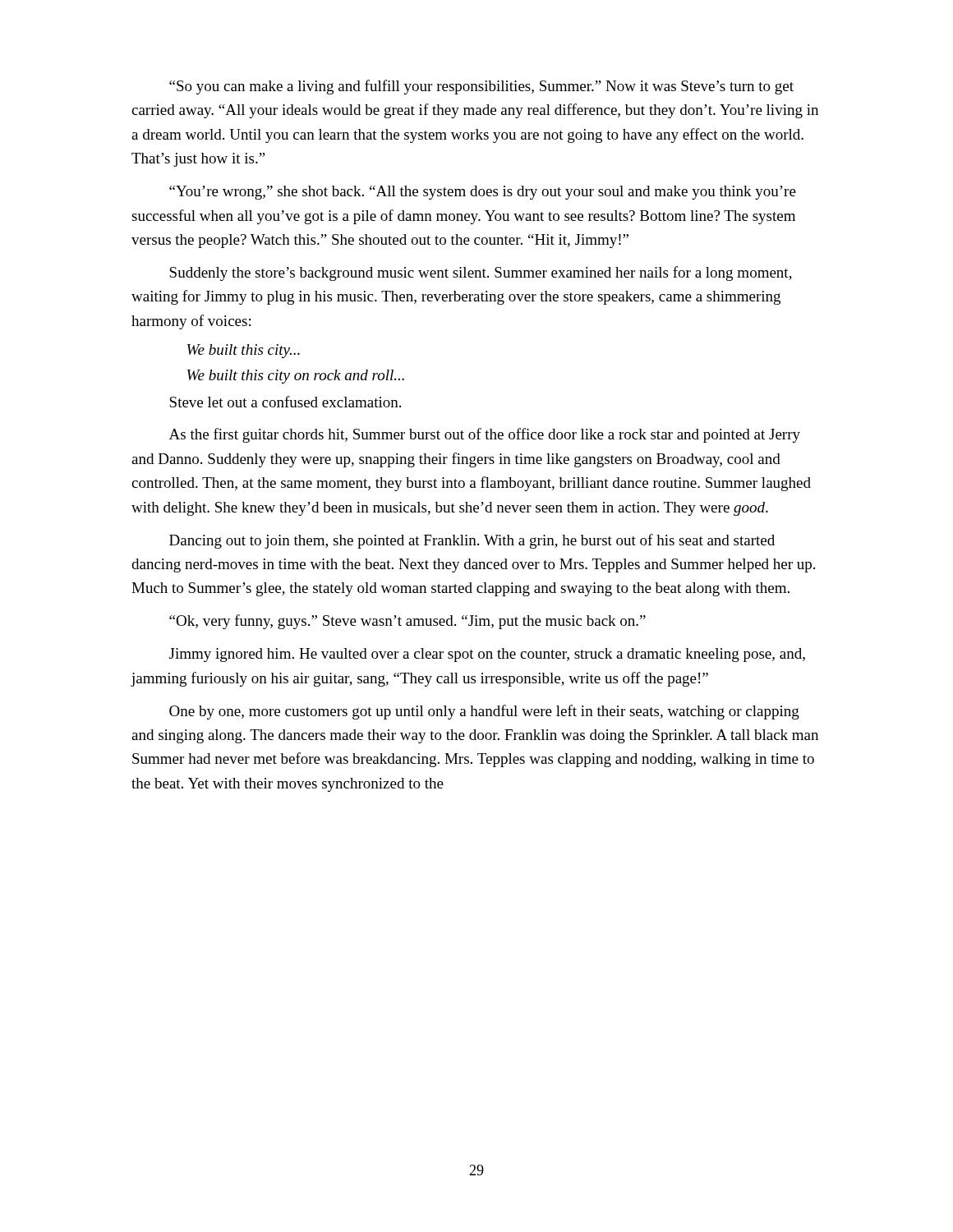The height and width of the screenshot is (1232, 953).
Task: Find the text block that says "One by one, more customers got up"
Action: click(x=476, y=747)
